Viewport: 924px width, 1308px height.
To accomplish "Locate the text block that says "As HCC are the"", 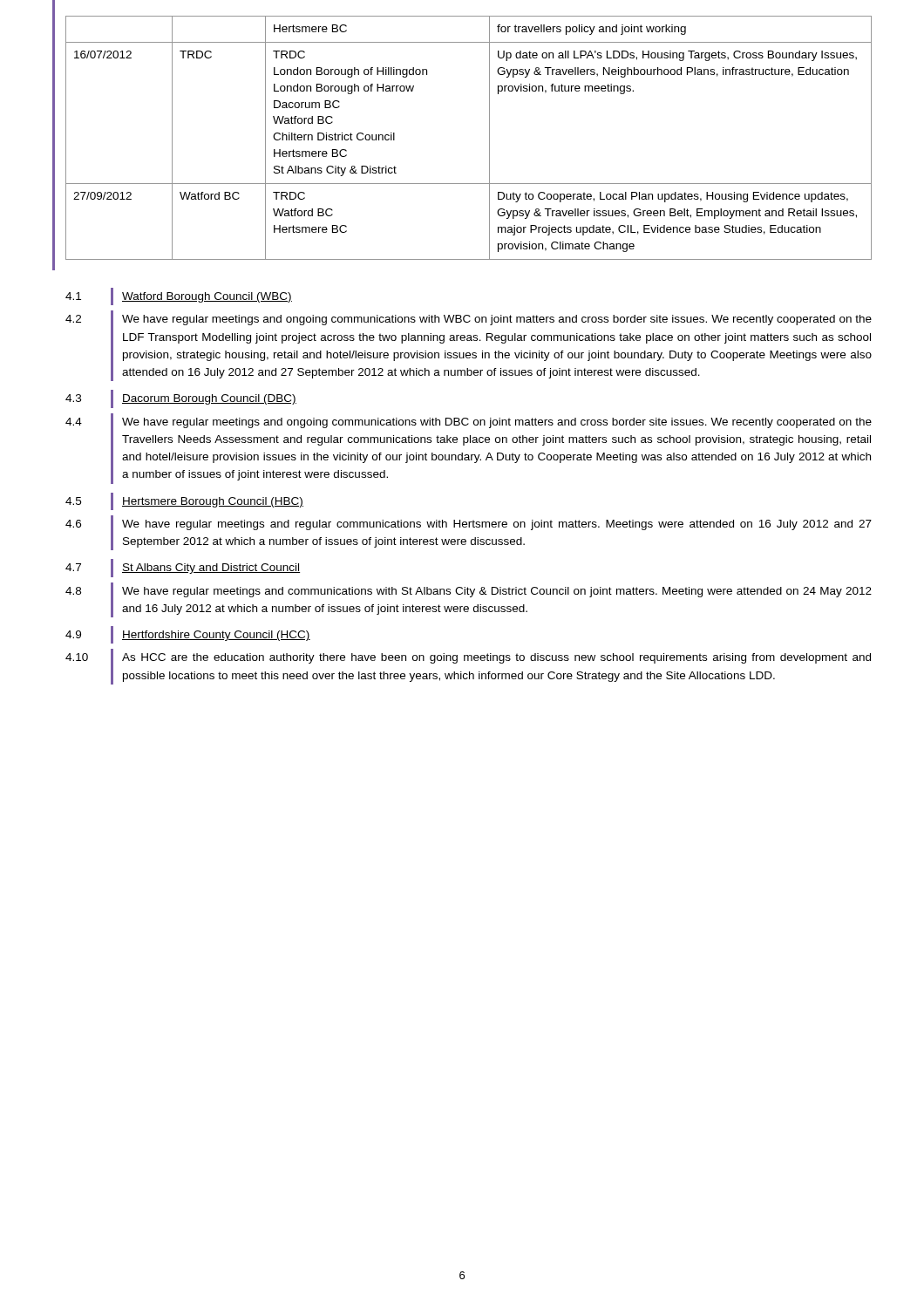I will (x=497, y=666).
